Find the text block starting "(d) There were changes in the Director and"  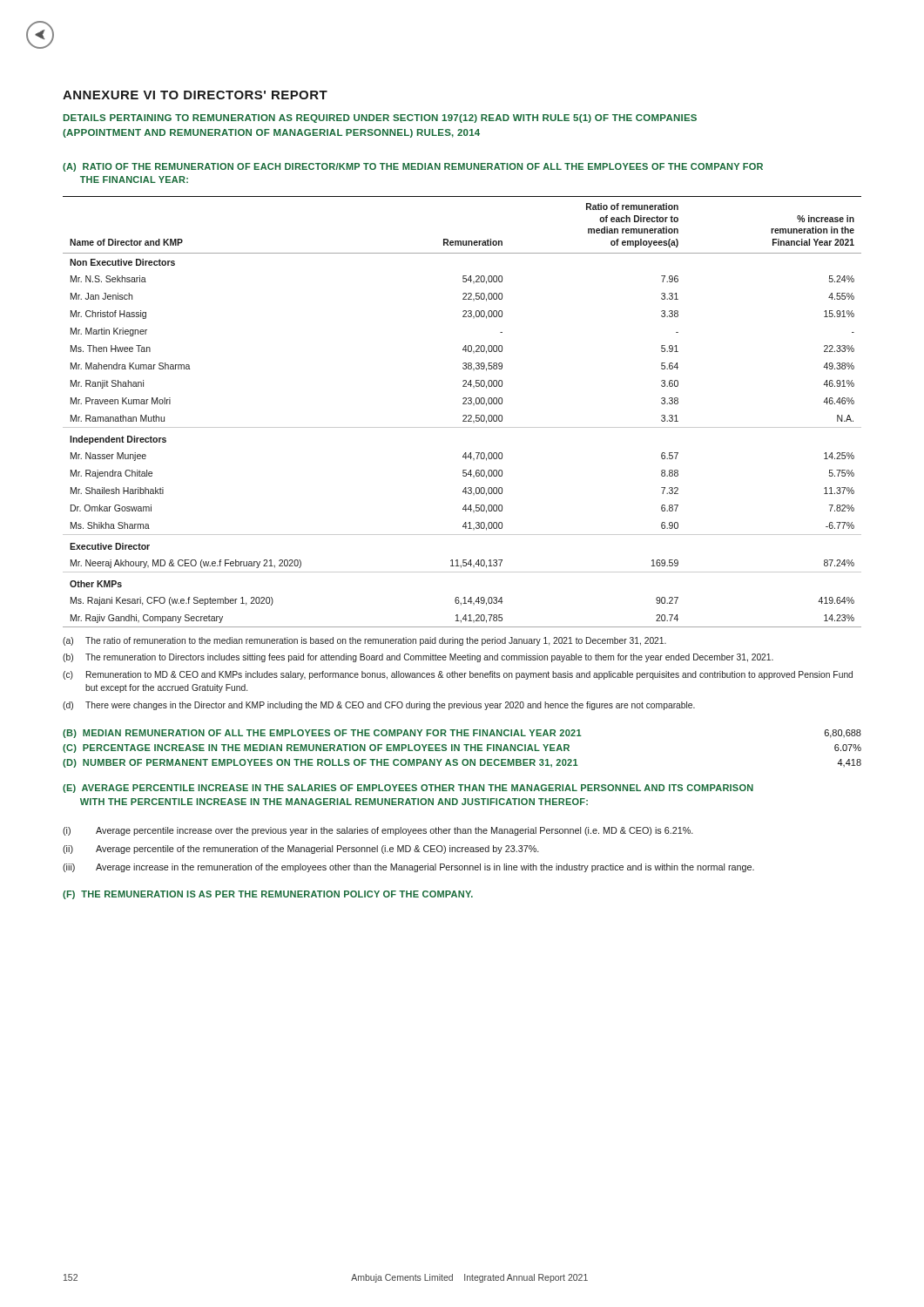click(x=379, y=705)
